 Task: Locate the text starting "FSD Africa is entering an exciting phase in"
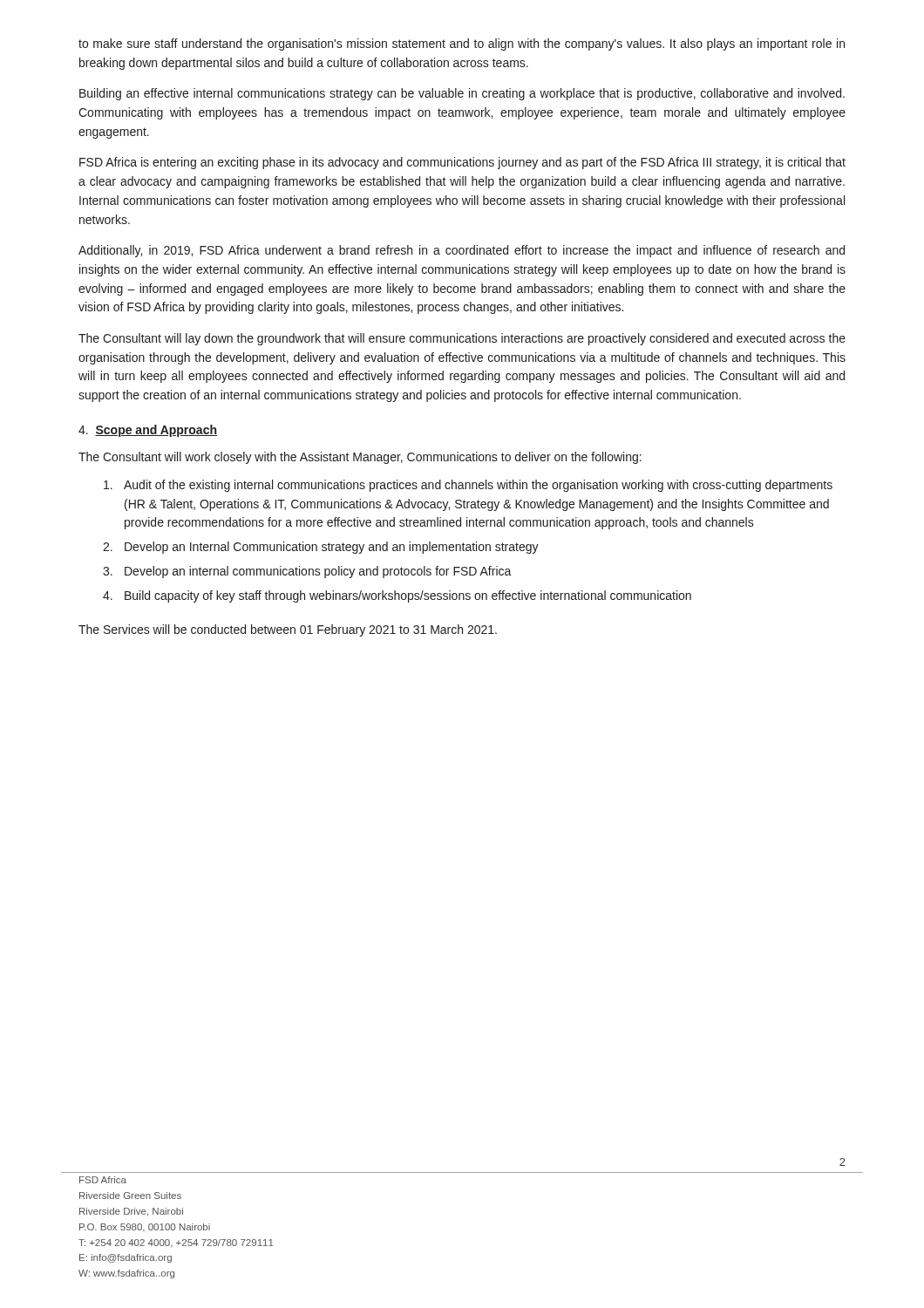click(x=462, y=192)
